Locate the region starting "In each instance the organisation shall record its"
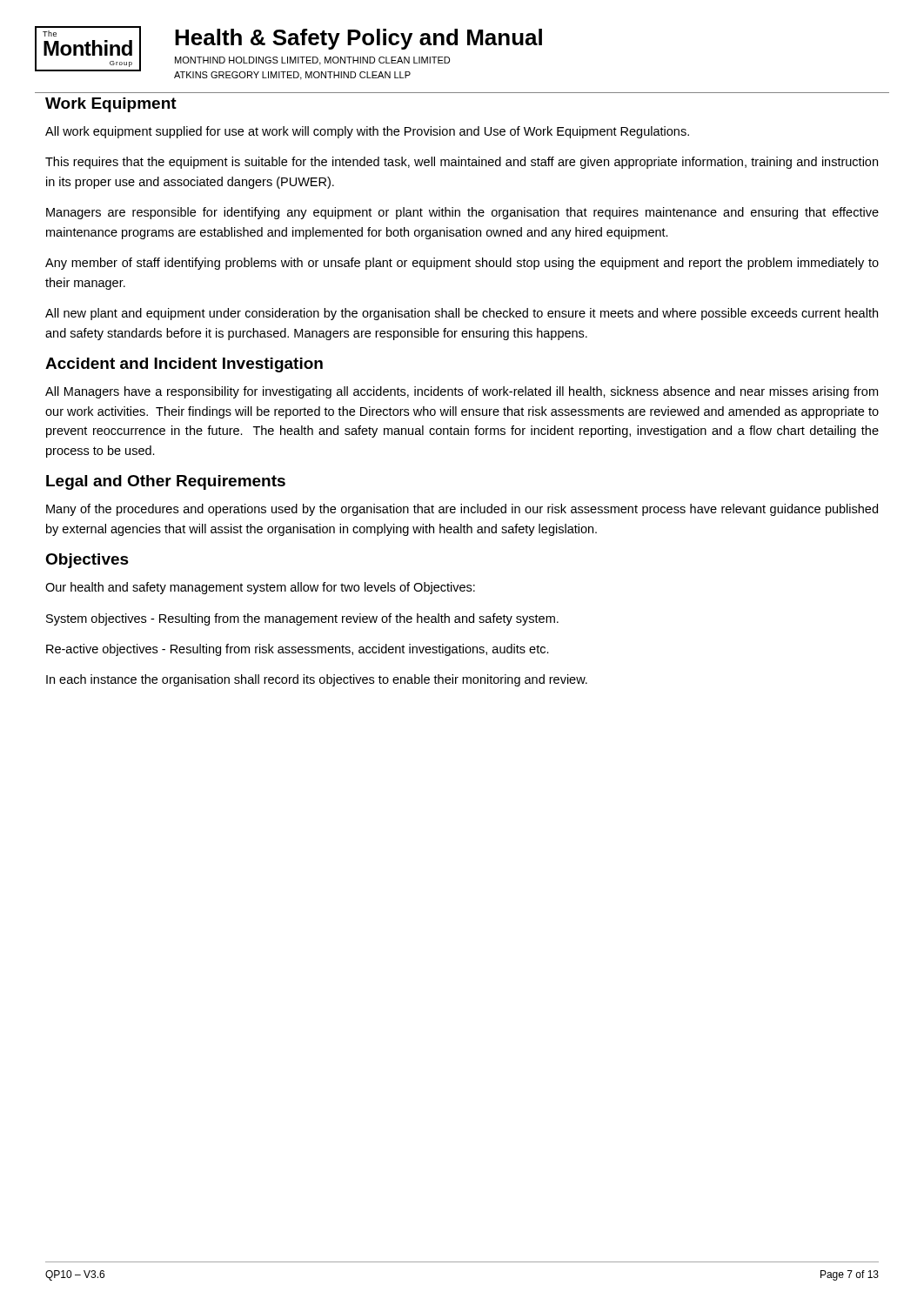Screen dimensions: 1305x924 click(x=317, y=680)
